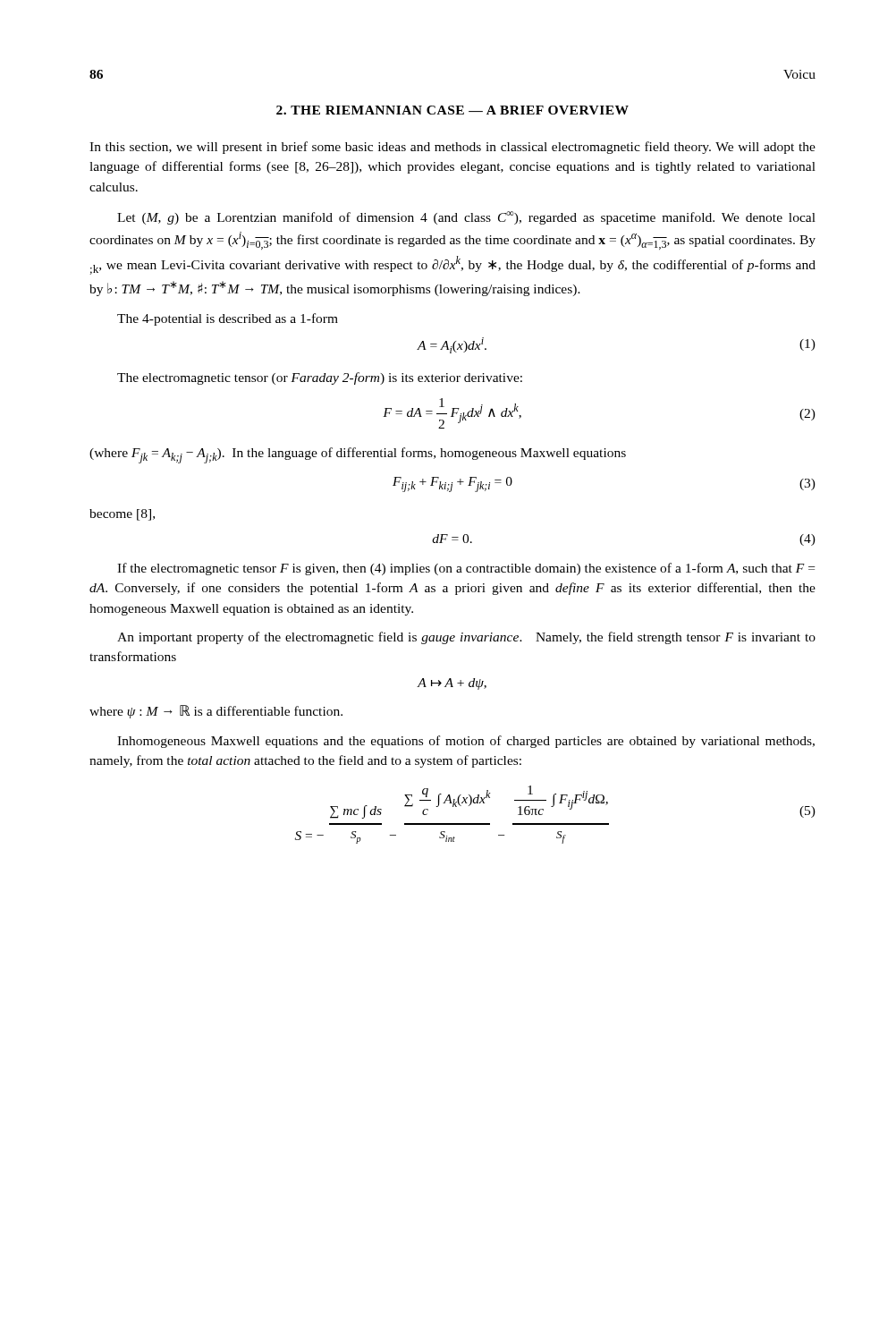Locate the block of text that opens with "(where Fjk = Ak;j − Aj;k)."
Image resolution: width=896 pixels, height=1342 pixels.
(x=452, y=455)
